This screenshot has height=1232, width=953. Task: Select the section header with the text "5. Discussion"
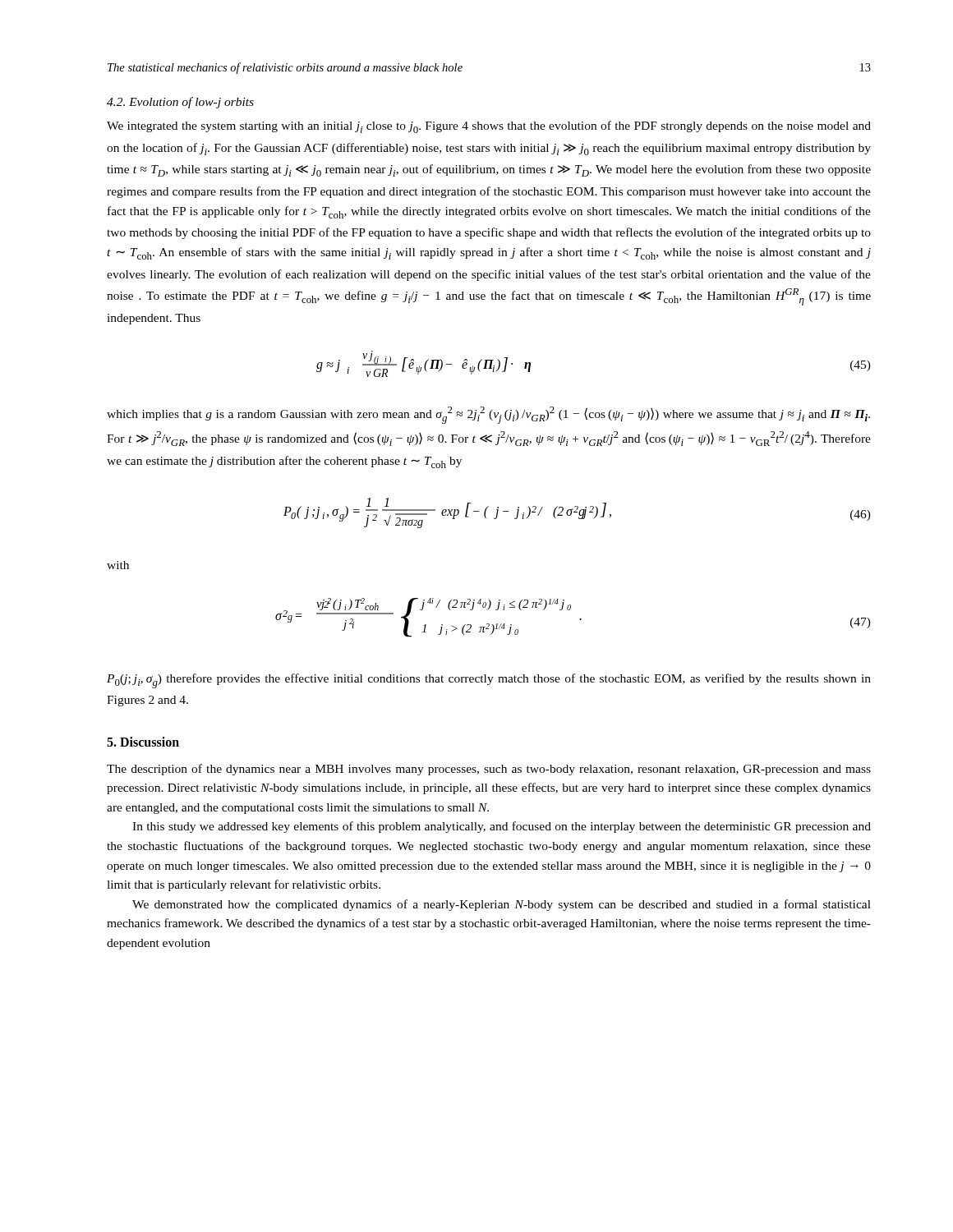click(143, 742)
